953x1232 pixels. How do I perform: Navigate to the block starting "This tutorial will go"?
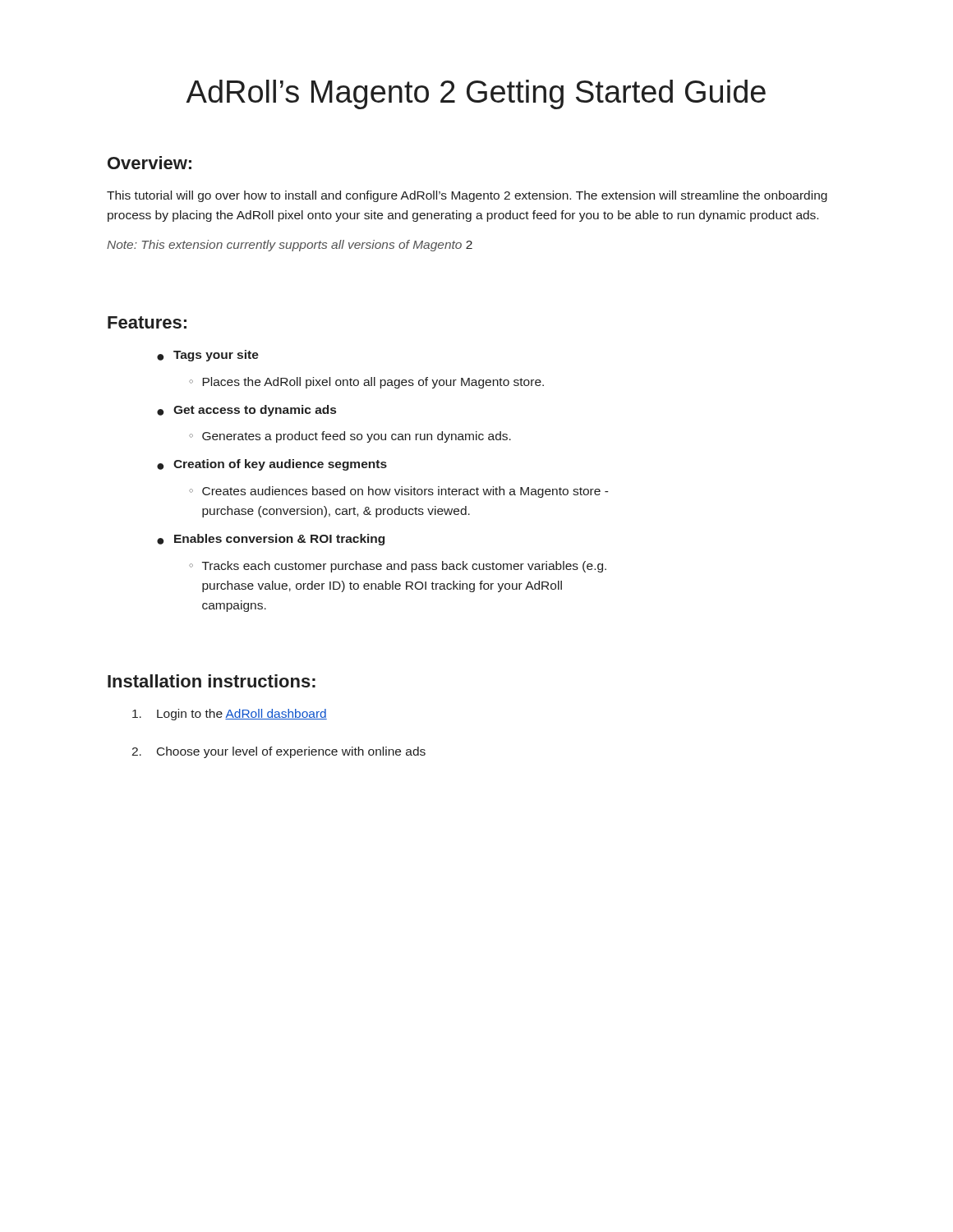click(x=467, y=205)
